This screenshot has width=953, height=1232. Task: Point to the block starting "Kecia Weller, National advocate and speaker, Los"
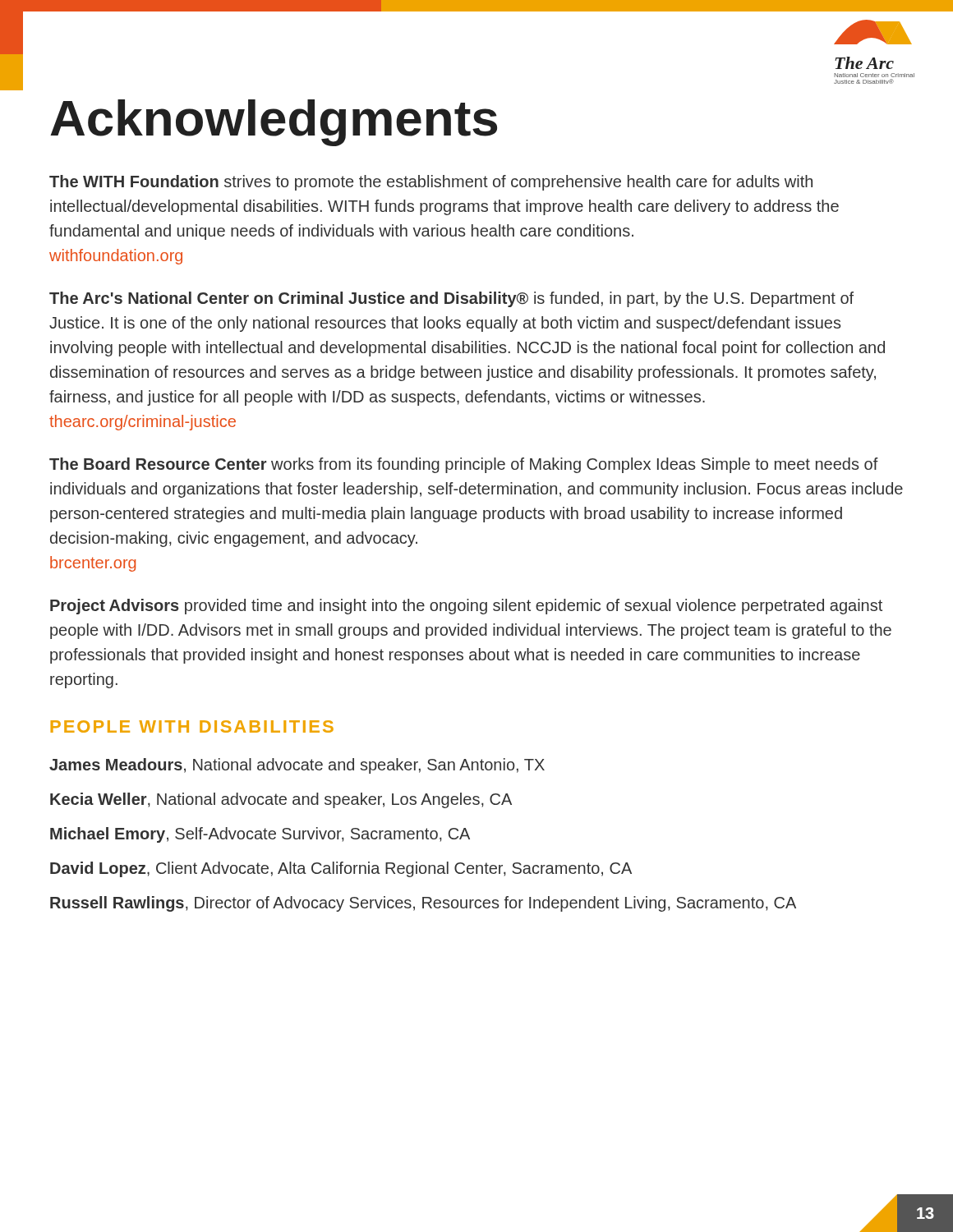(x=281, y=799)
